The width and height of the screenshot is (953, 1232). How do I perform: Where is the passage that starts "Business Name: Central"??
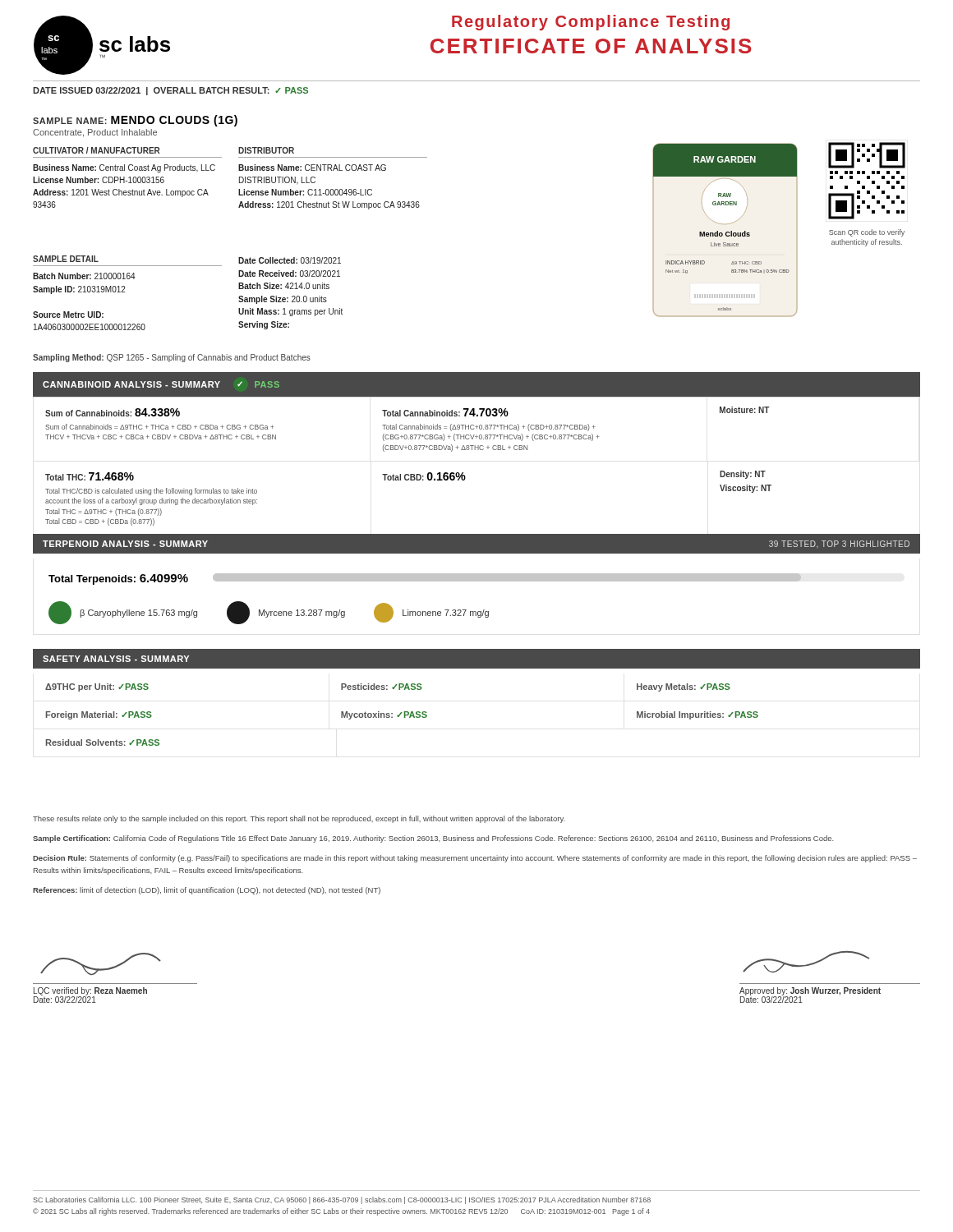pos(124,186)
